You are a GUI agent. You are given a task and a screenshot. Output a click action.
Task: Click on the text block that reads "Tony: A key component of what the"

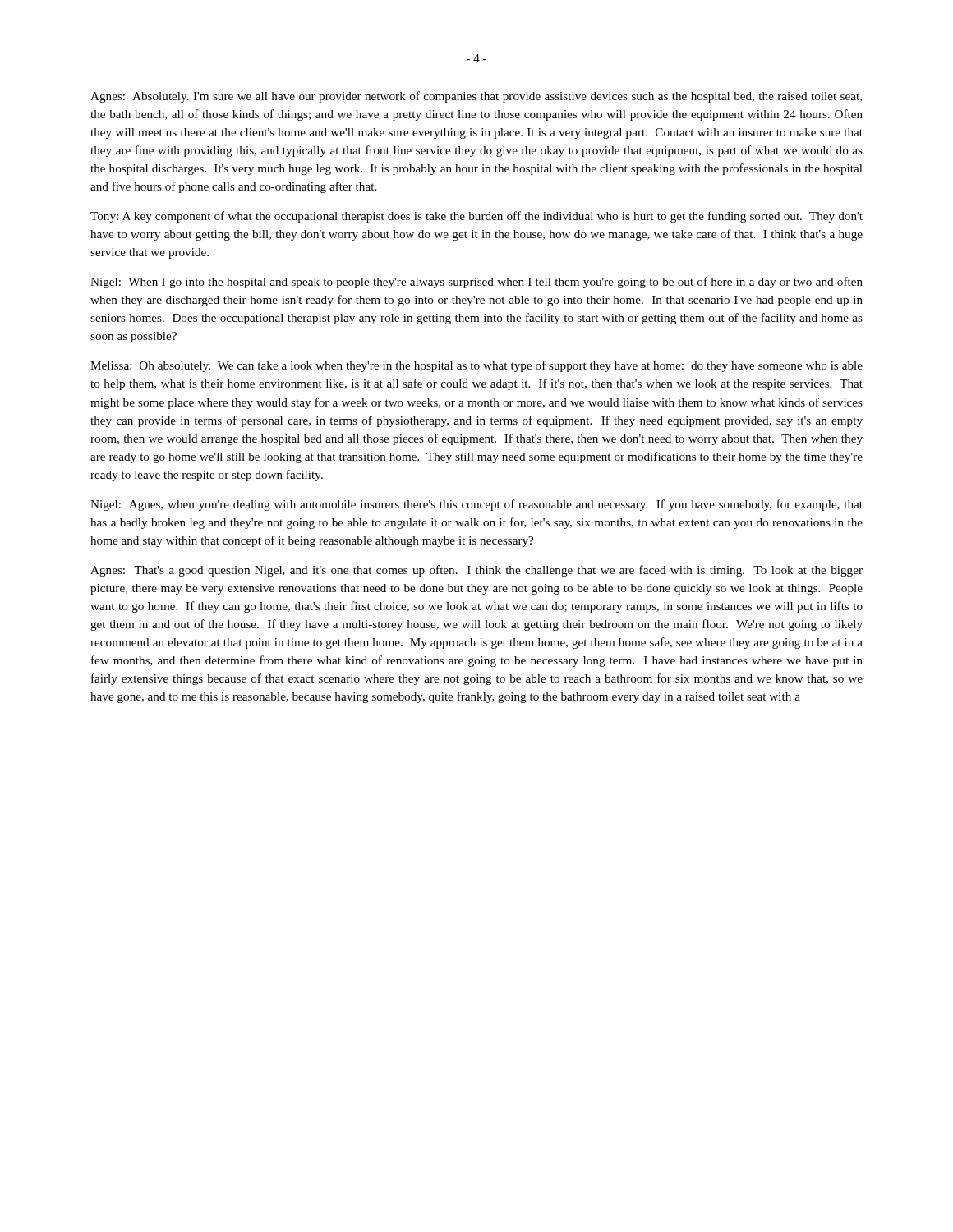tap(476, 234)
